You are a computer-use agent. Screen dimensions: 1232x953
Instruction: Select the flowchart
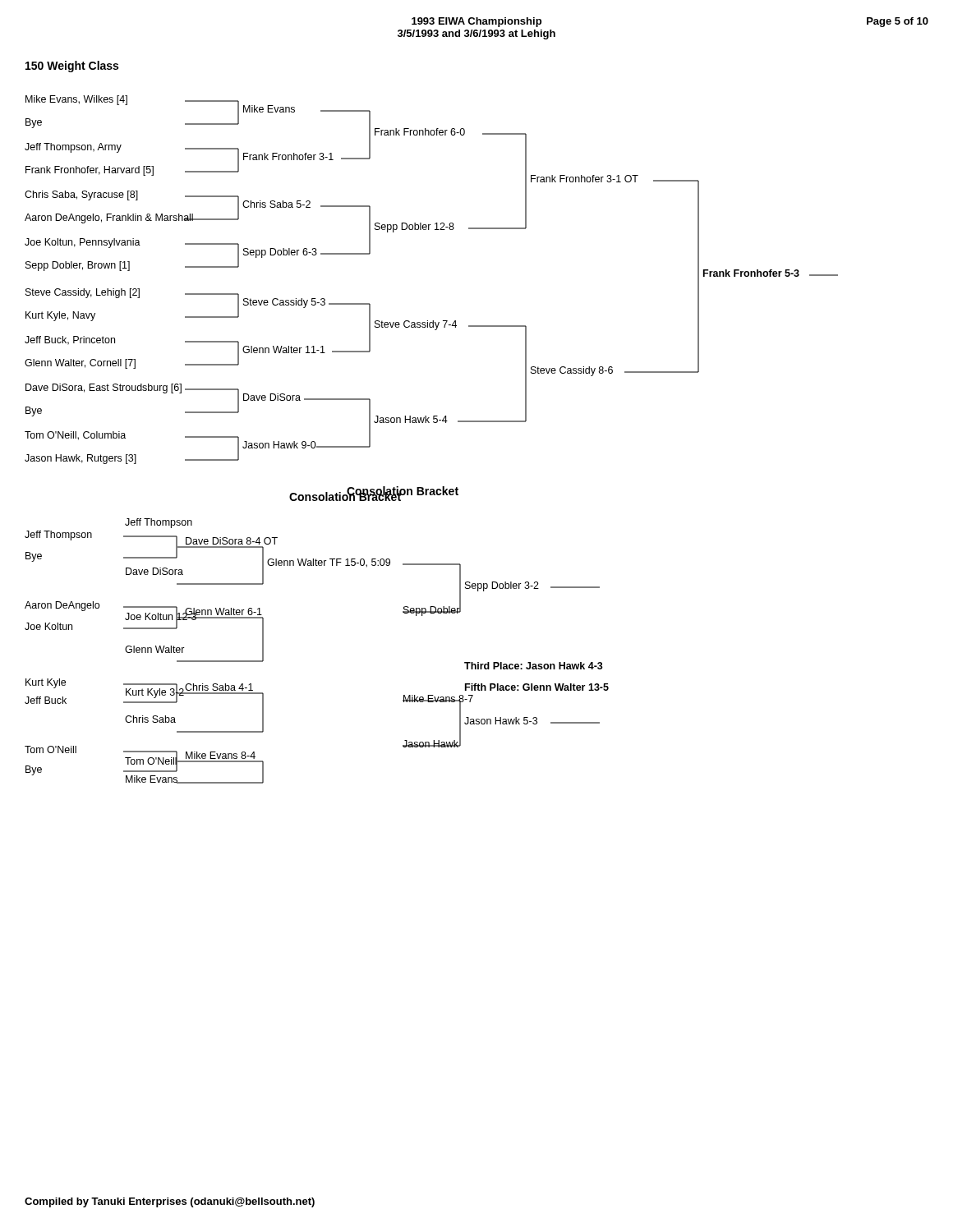[x=476, y=431]
